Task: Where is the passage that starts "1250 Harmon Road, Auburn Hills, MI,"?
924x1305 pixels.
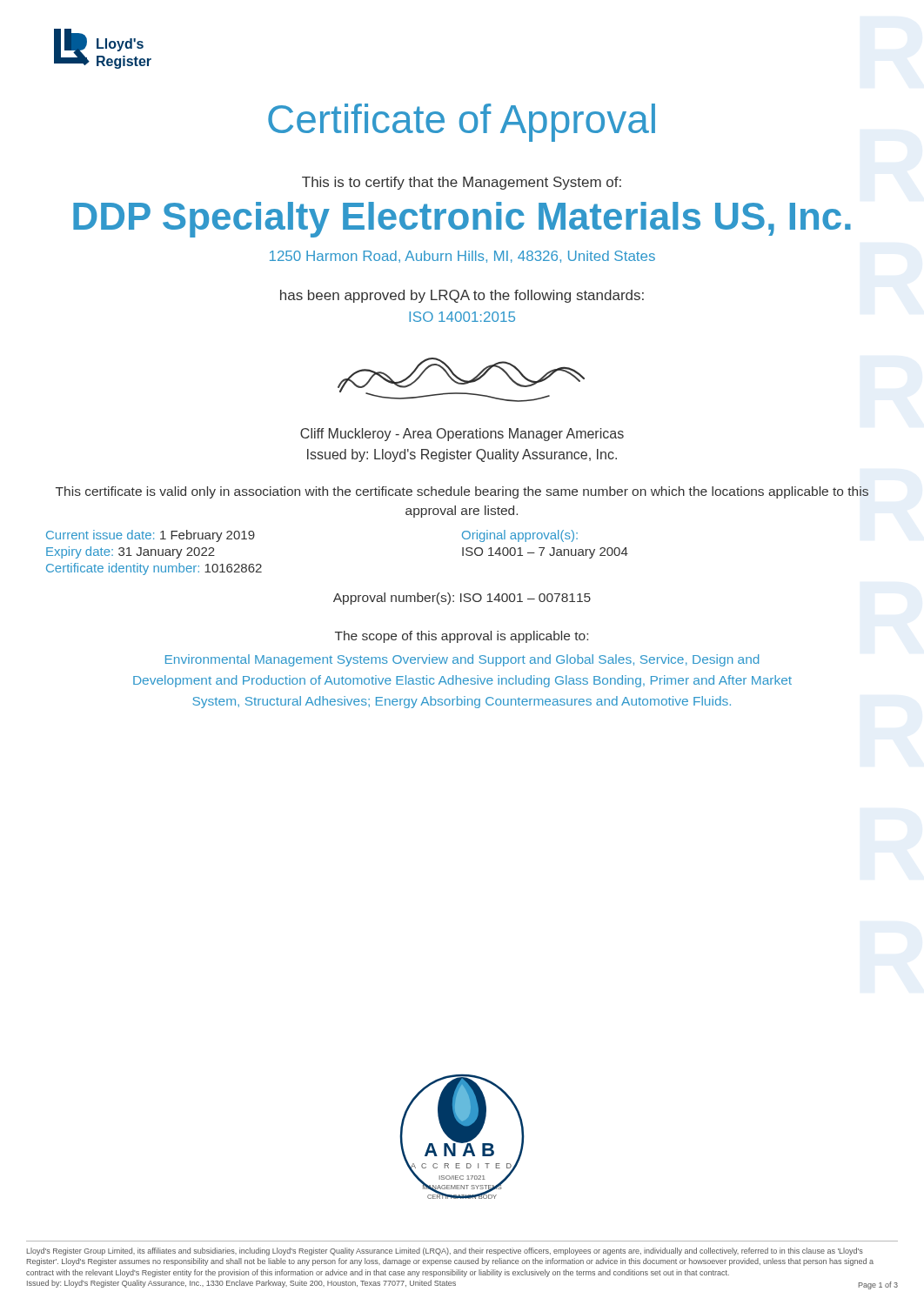Action: point(462,256)
